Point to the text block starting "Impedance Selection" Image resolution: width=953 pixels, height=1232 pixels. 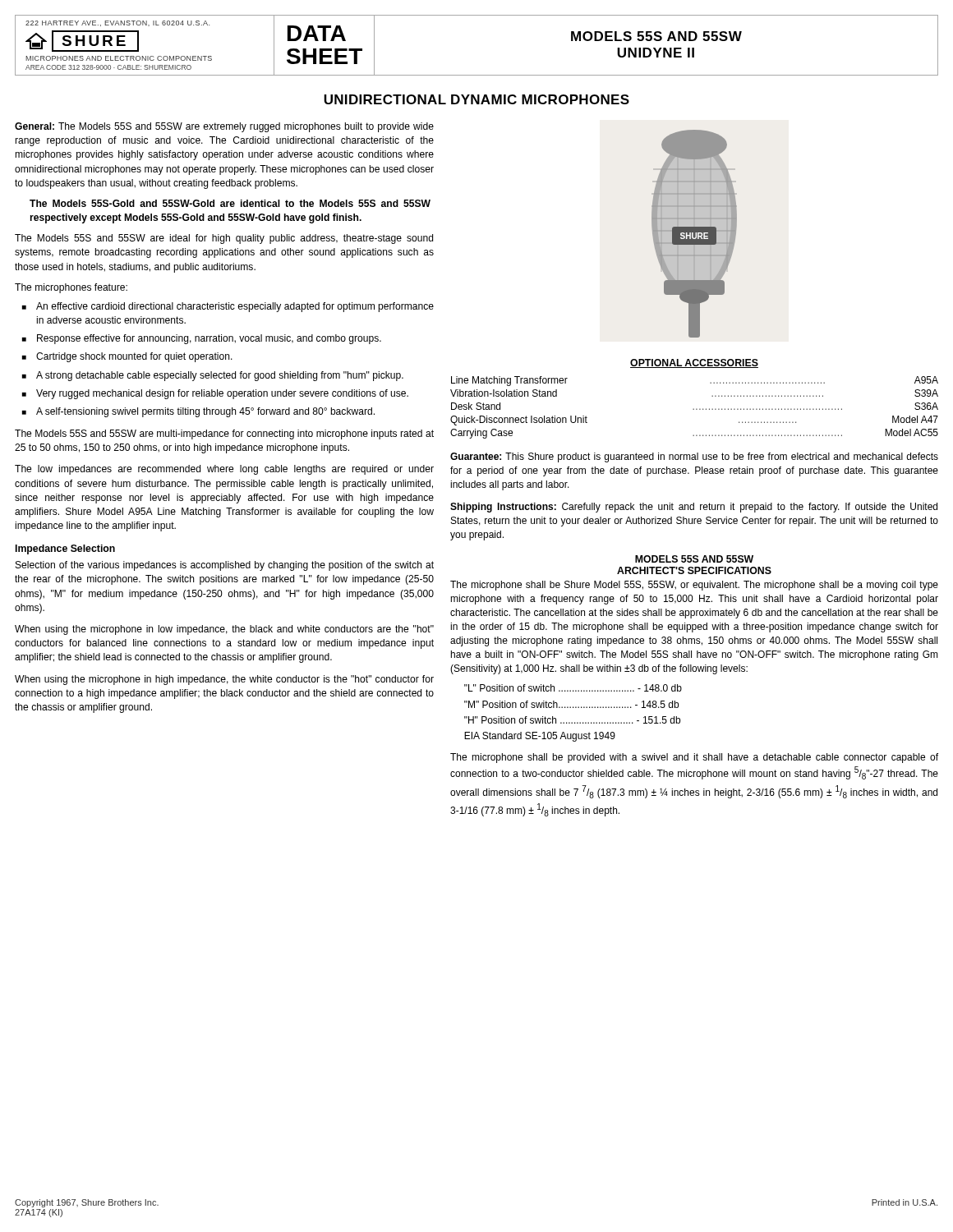[x=65, y=549]
